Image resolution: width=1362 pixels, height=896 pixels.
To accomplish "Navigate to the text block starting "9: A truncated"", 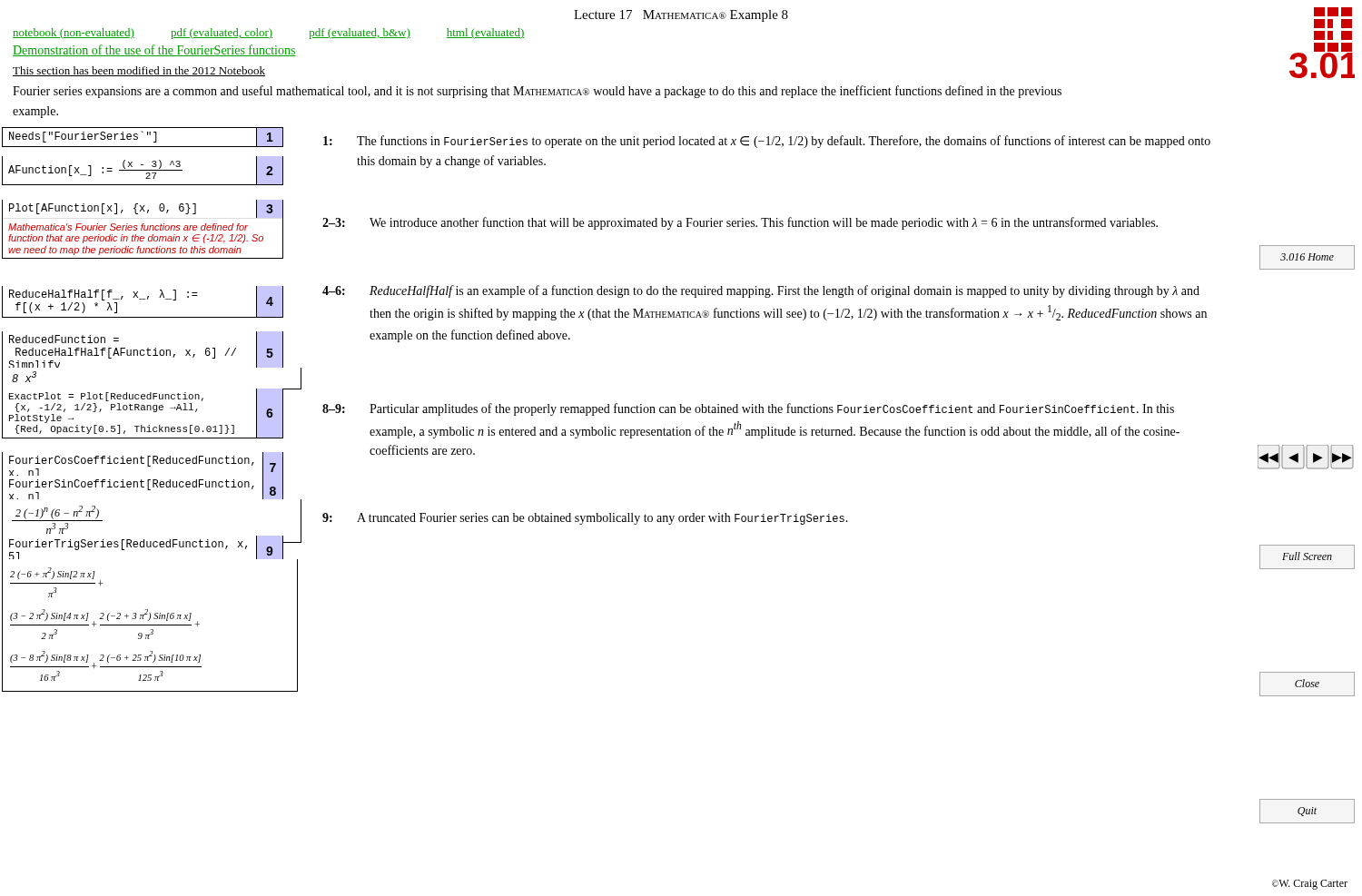I will 585,518.
